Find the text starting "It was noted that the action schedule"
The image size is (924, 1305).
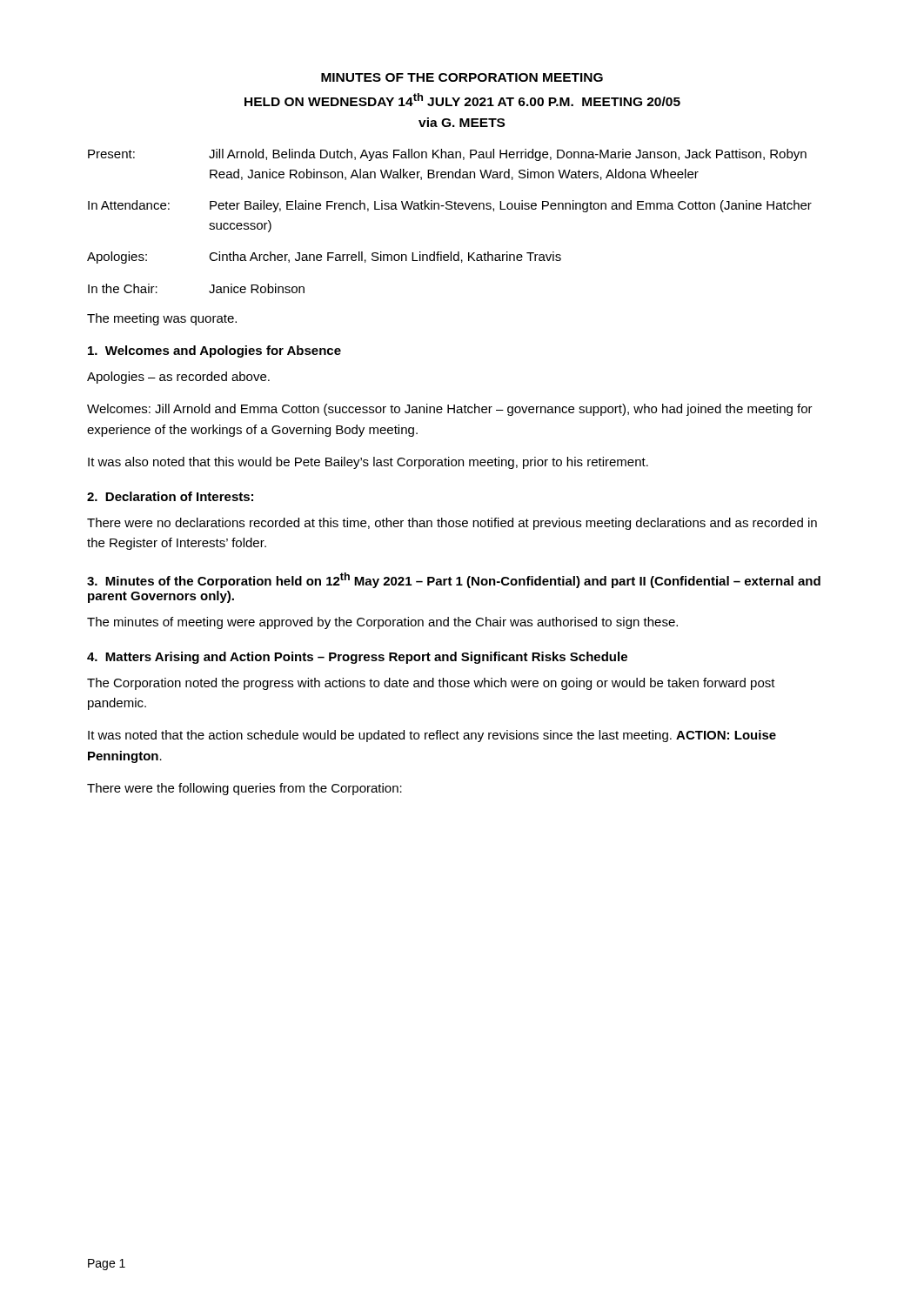(x=432, y=745)
